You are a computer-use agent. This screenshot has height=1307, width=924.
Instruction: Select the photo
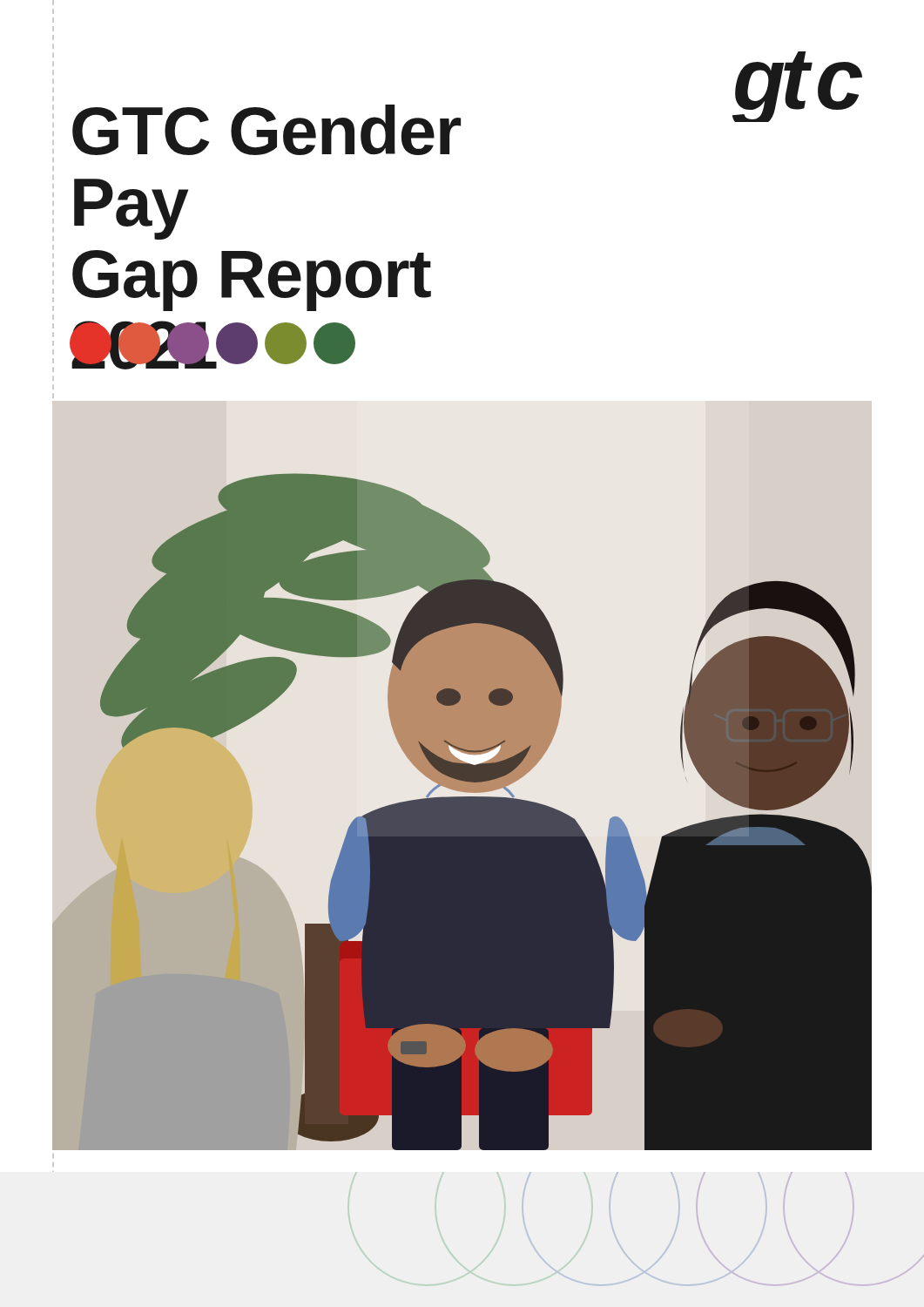pos(462,776)
